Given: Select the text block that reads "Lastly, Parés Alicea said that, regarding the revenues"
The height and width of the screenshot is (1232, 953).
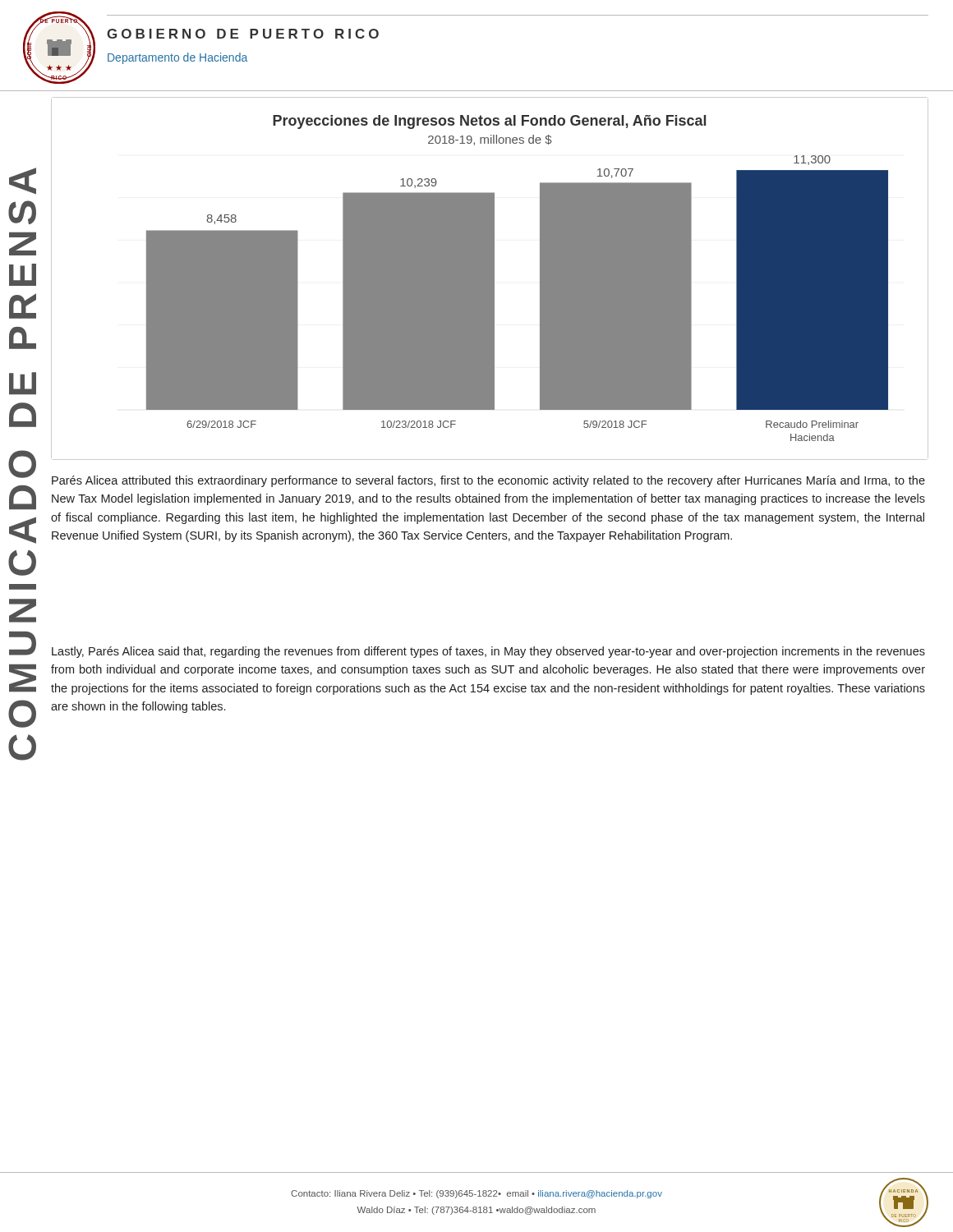Looking at the screenshot, I should pos(488,679).
